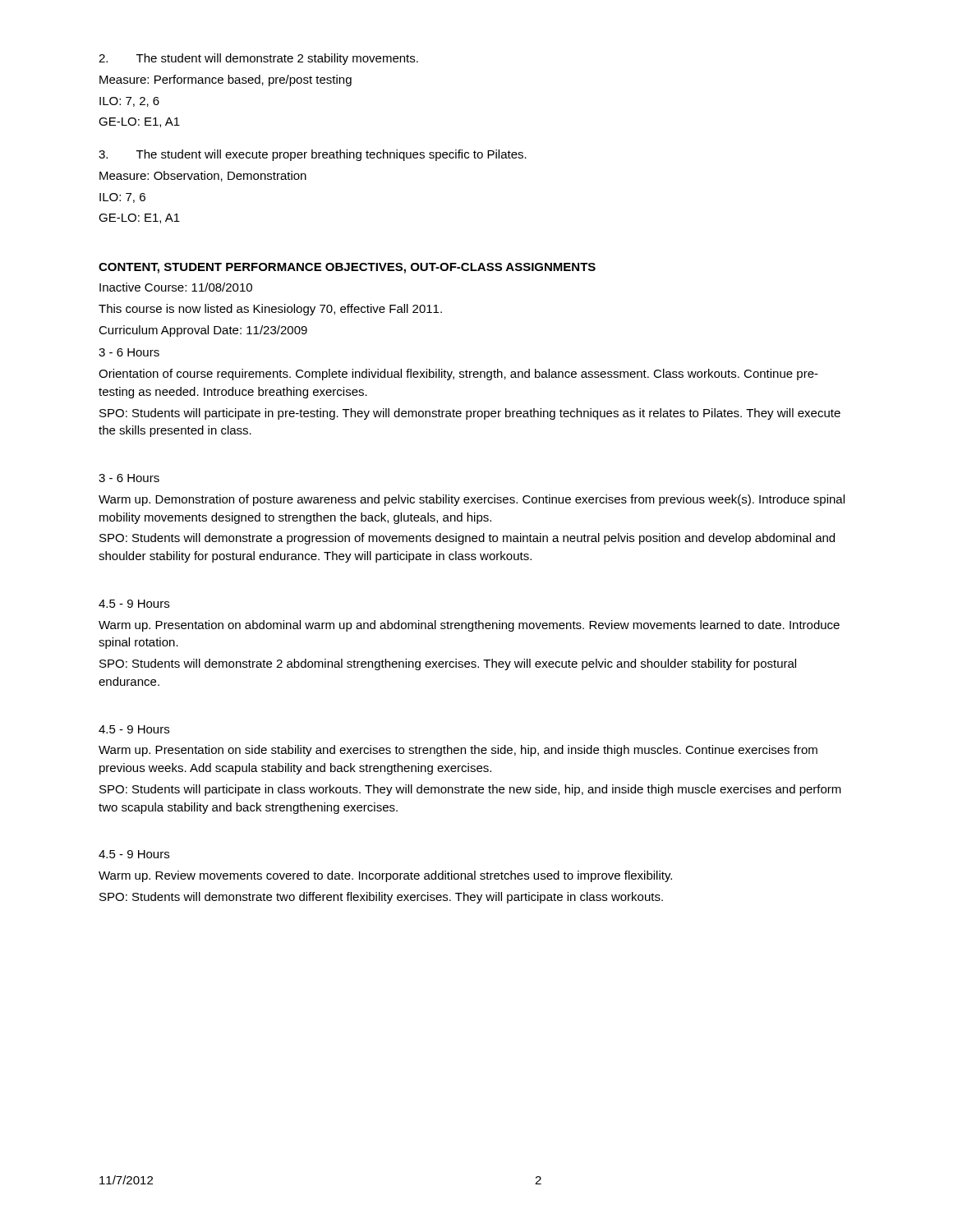Point to the text starting "Inactive Course: 11/08/2010"
Viewport: 953px width, 1232px height.
[176, 287]
